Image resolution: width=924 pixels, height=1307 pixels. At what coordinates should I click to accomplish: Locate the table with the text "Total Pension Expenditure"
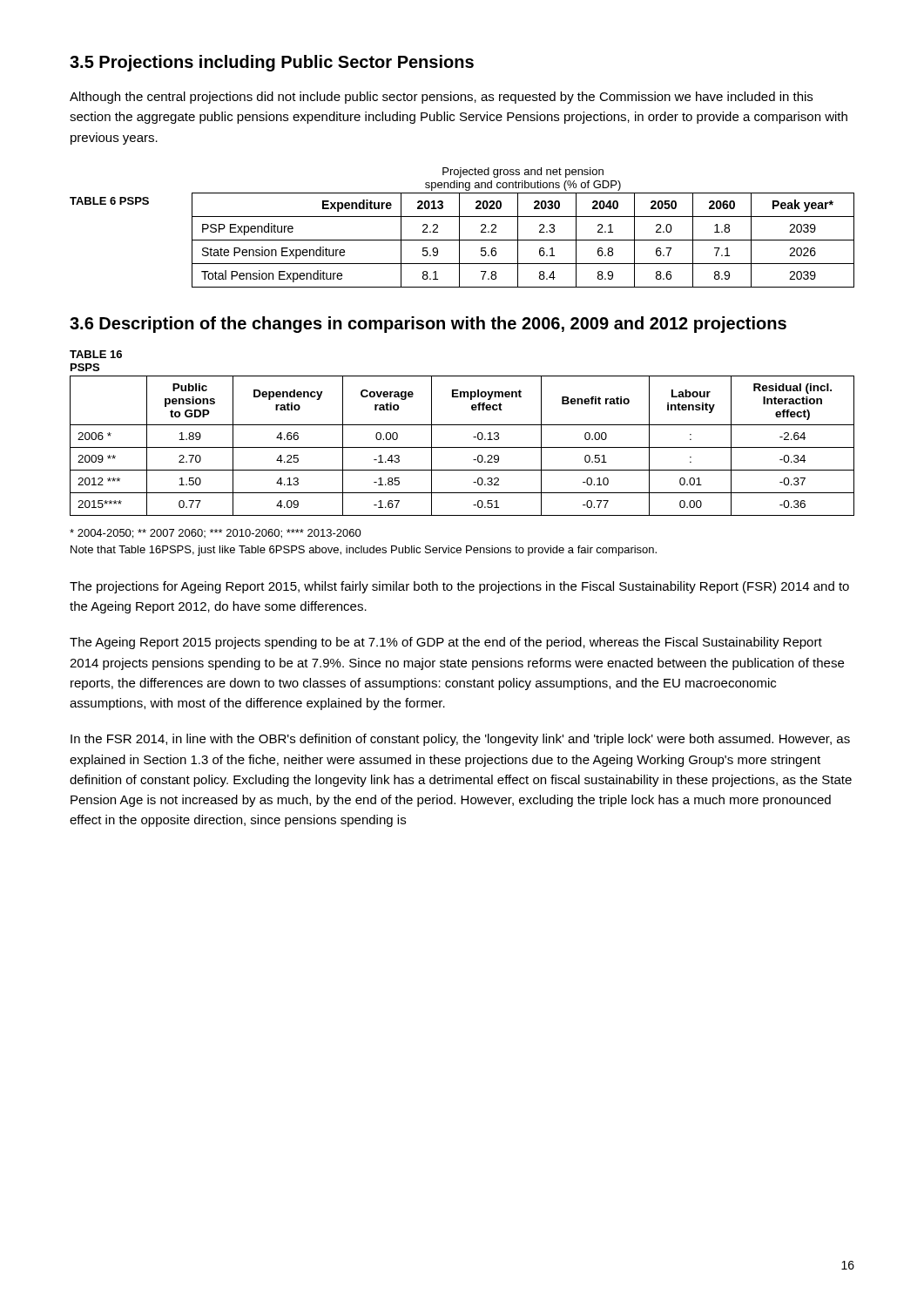tap(462, 226)
